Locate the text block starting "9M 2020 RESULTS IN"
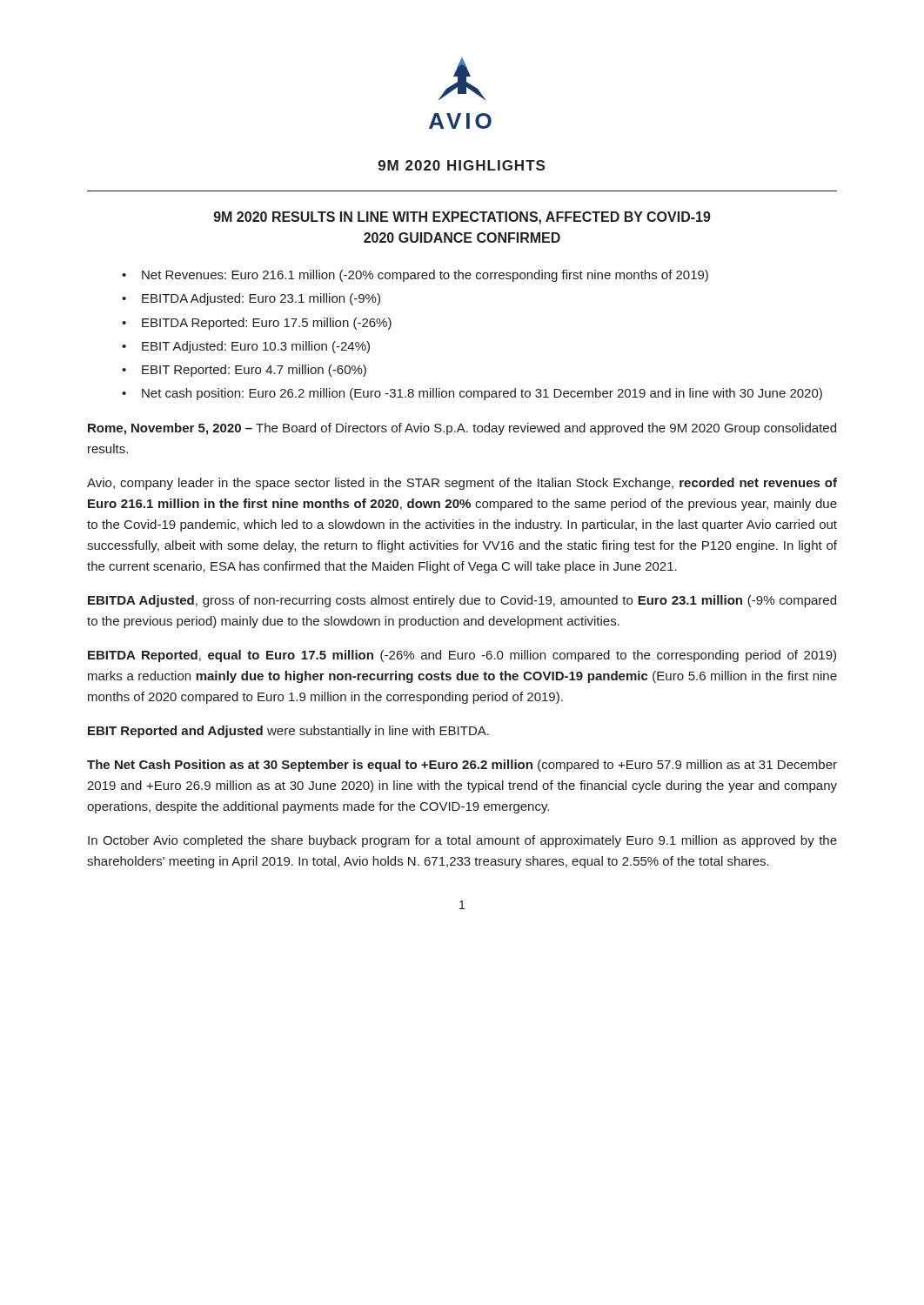 click(462, 228)
